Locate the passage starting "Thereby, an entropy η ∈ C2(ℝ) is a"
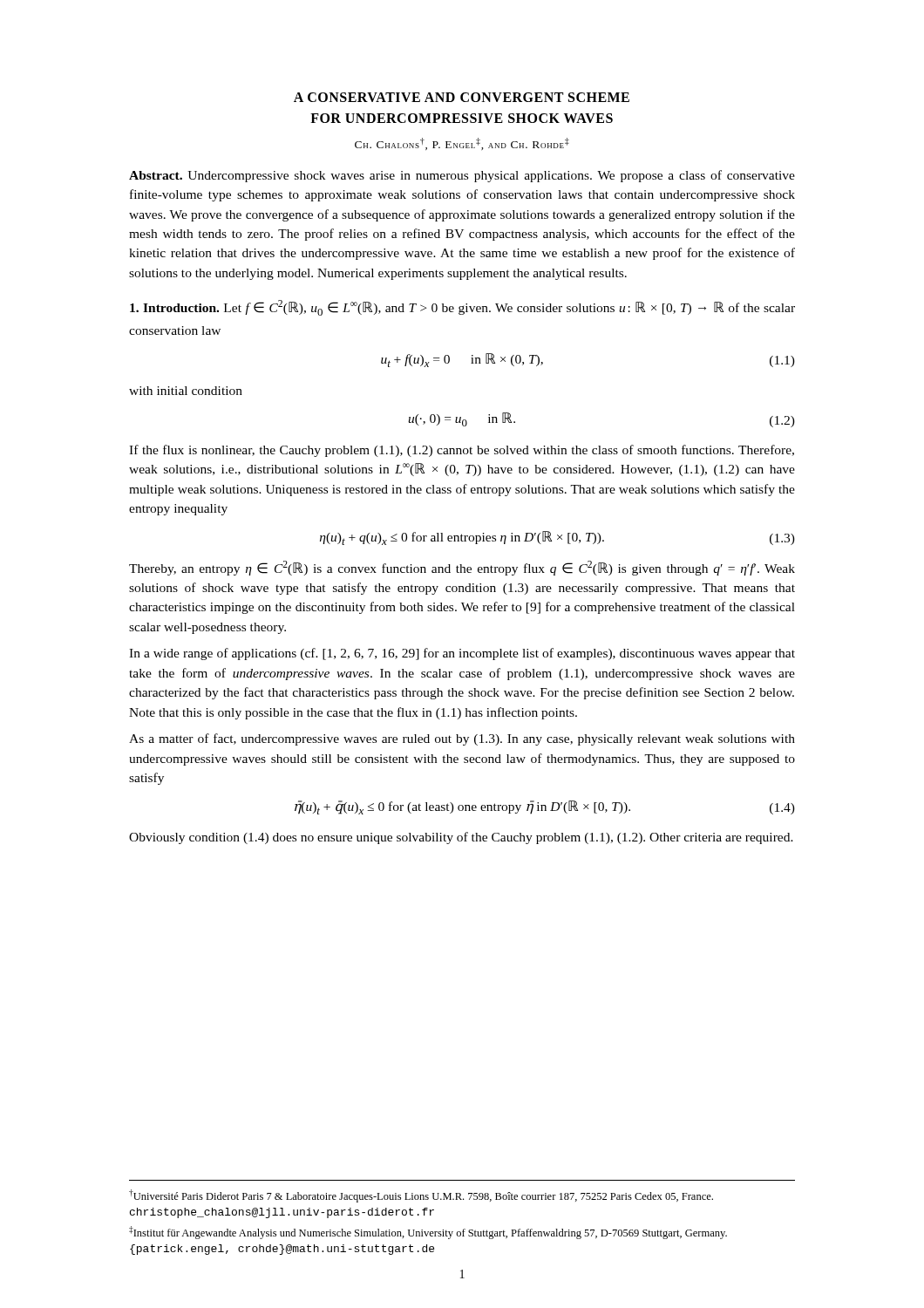The width and height of the screenshot is (924, 1308). pyautogui.click(x=462, y=596)
